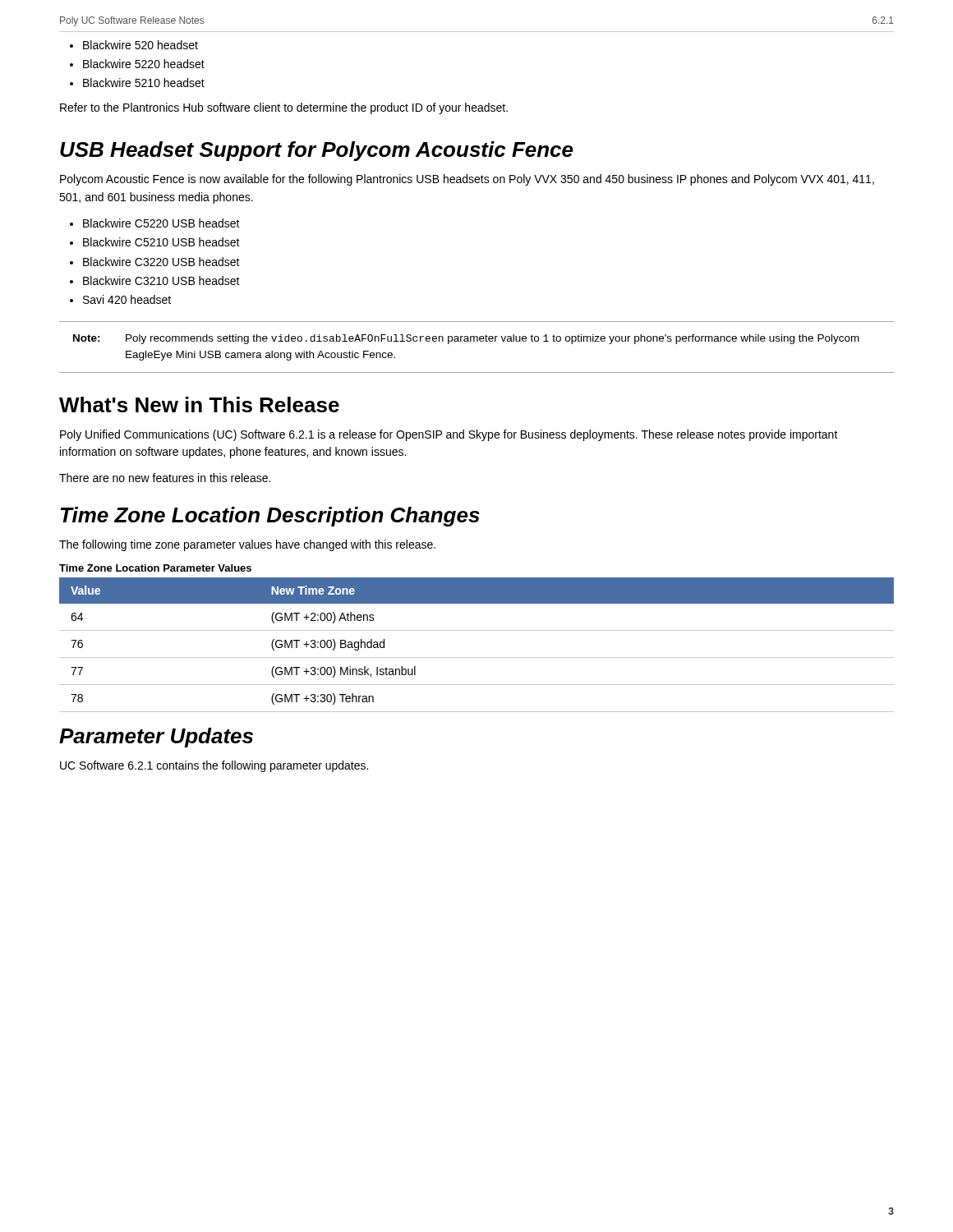Where is the section header that starts "USB Headset Support for"?
Image resolution: width=953 pixels, height=1232 pixels.
tap(316, 149)
